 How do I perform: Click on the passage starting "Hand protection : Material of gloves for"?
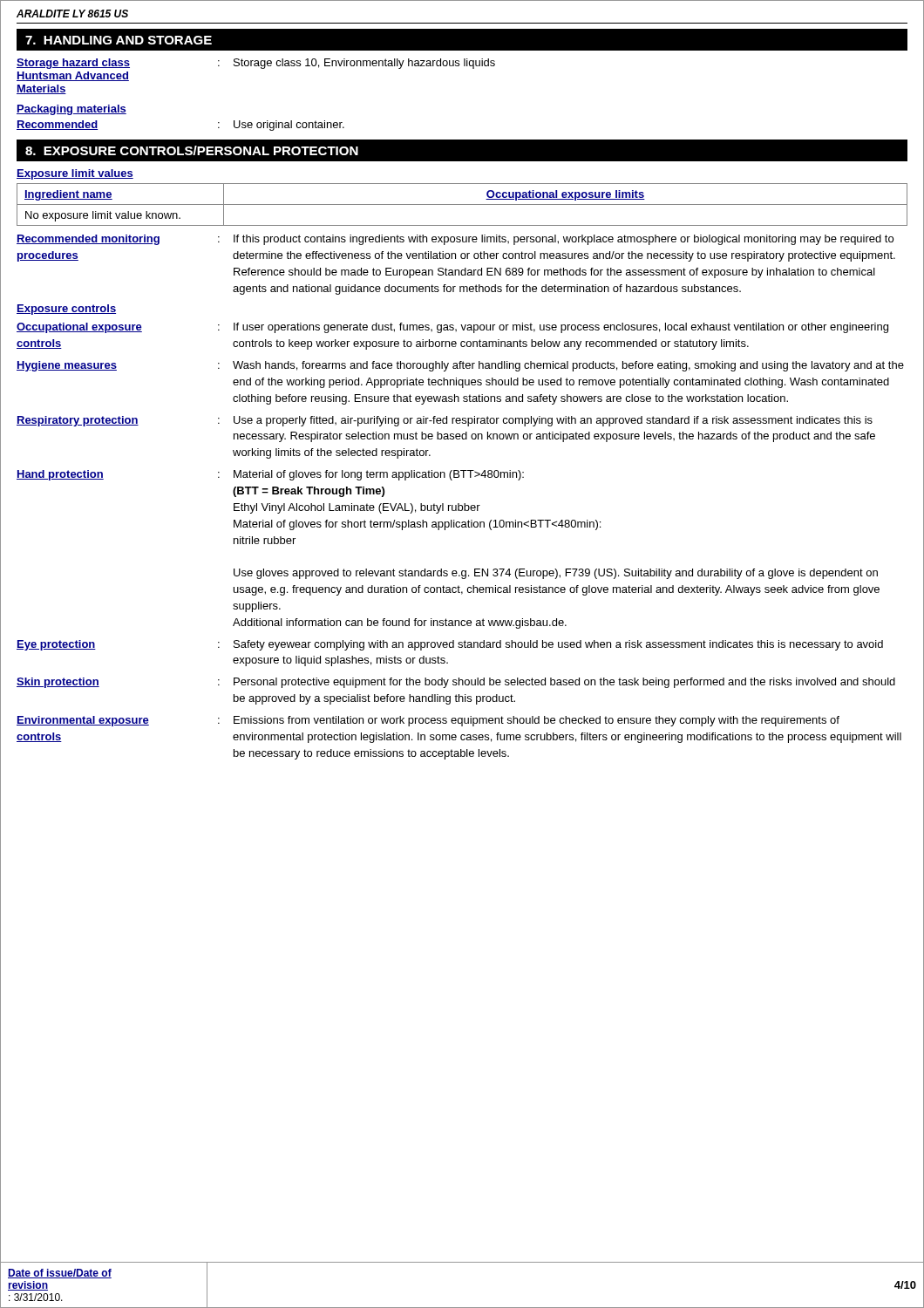tap(270, 475)
